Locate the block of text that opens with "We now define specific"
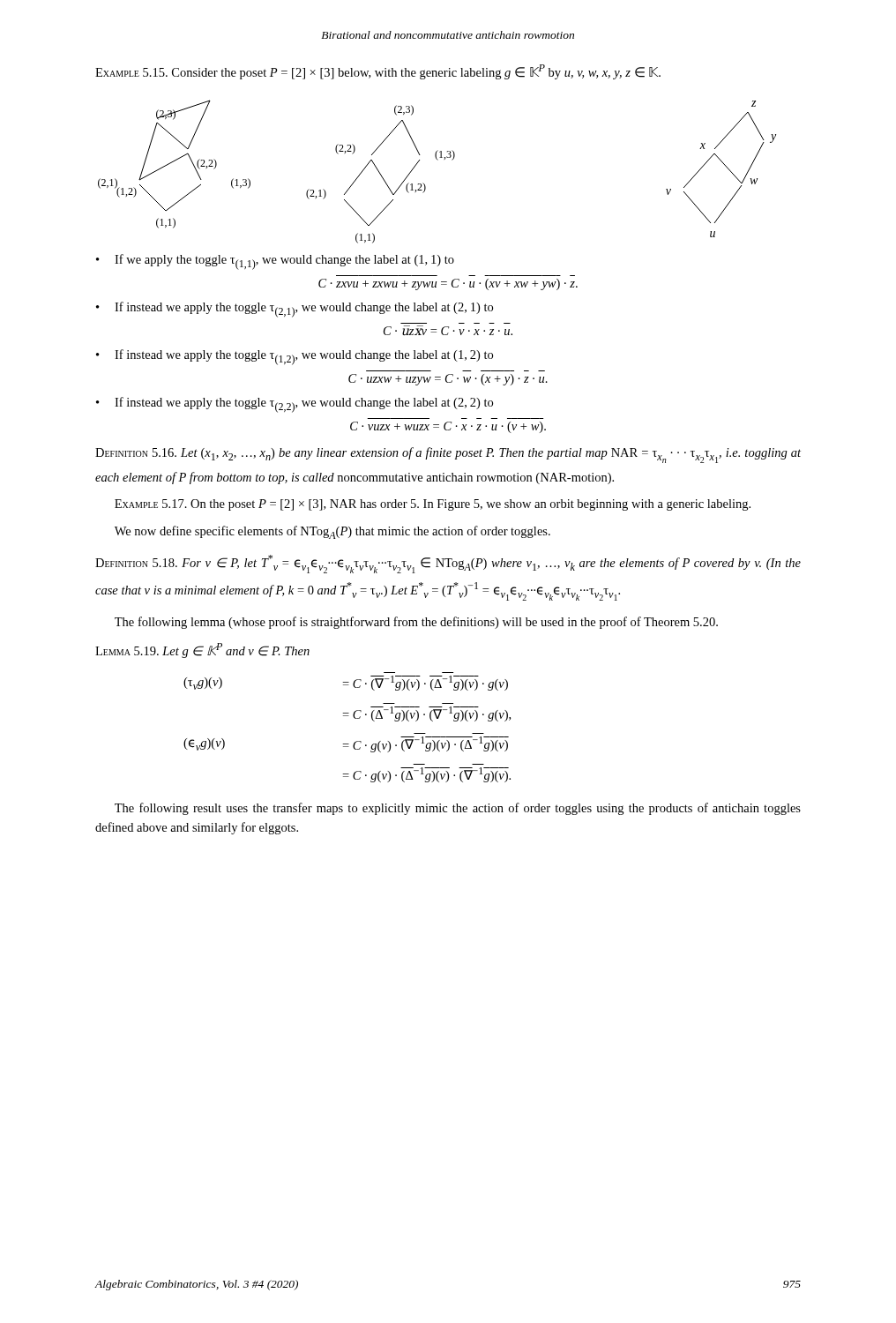The image size is (896, 1323). (x=333, y=532)
